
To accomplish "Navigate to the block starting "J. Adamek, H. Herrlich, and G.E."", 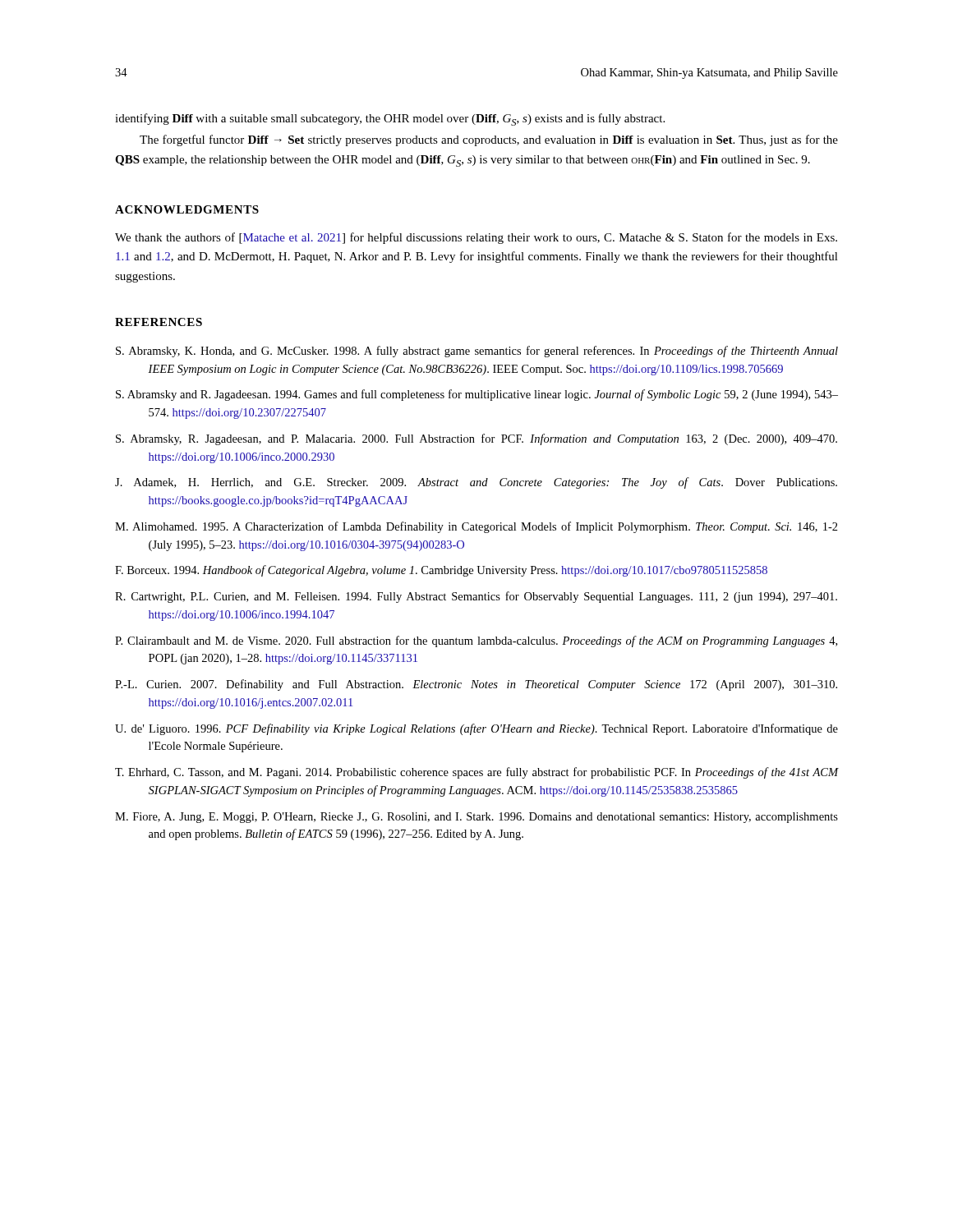I will coord(476,491).
